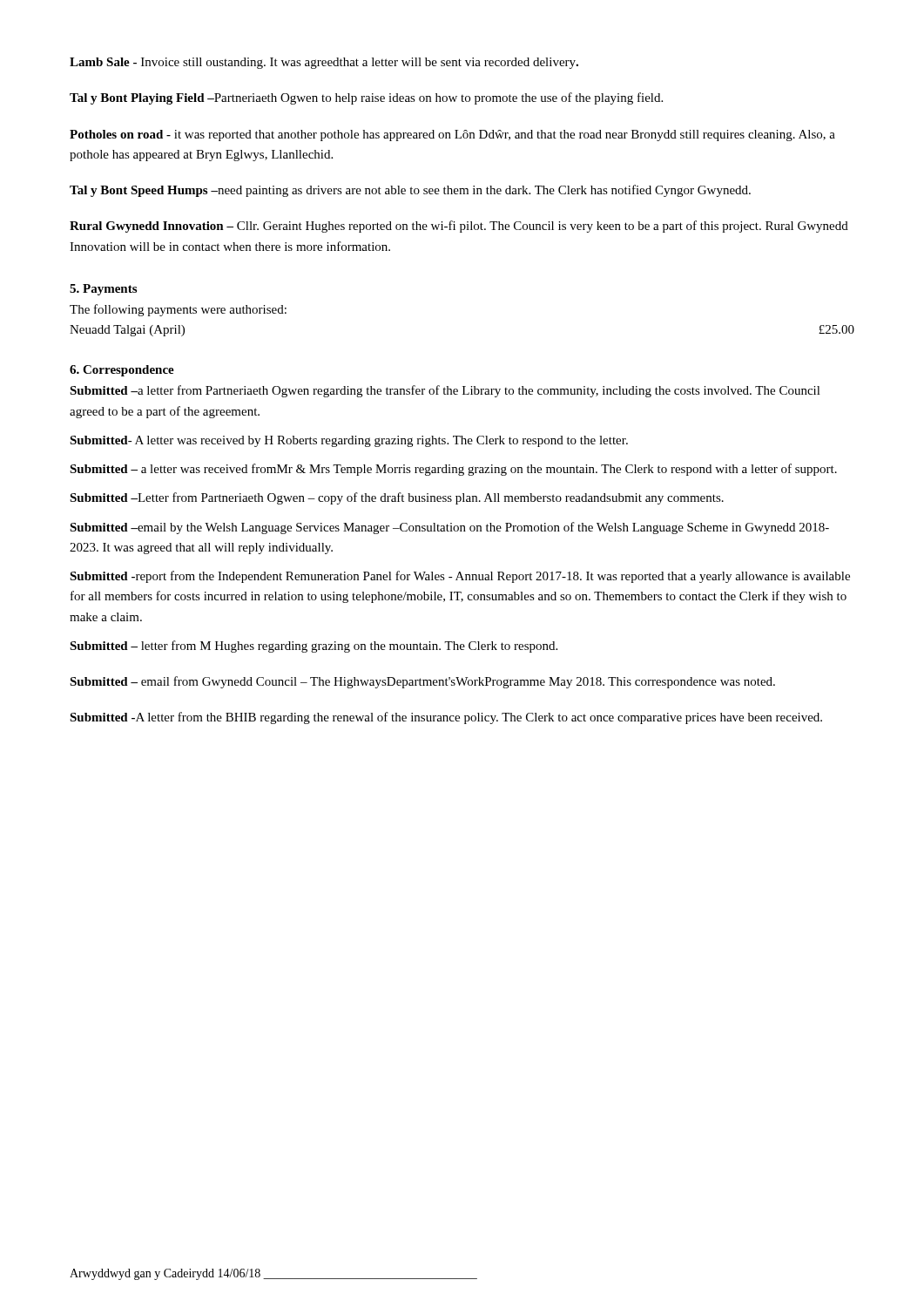Locate the block of text that opens with "Submitted –Letter from"
The height and width of the screenshot is (1307, 924).
click(397, 498)
